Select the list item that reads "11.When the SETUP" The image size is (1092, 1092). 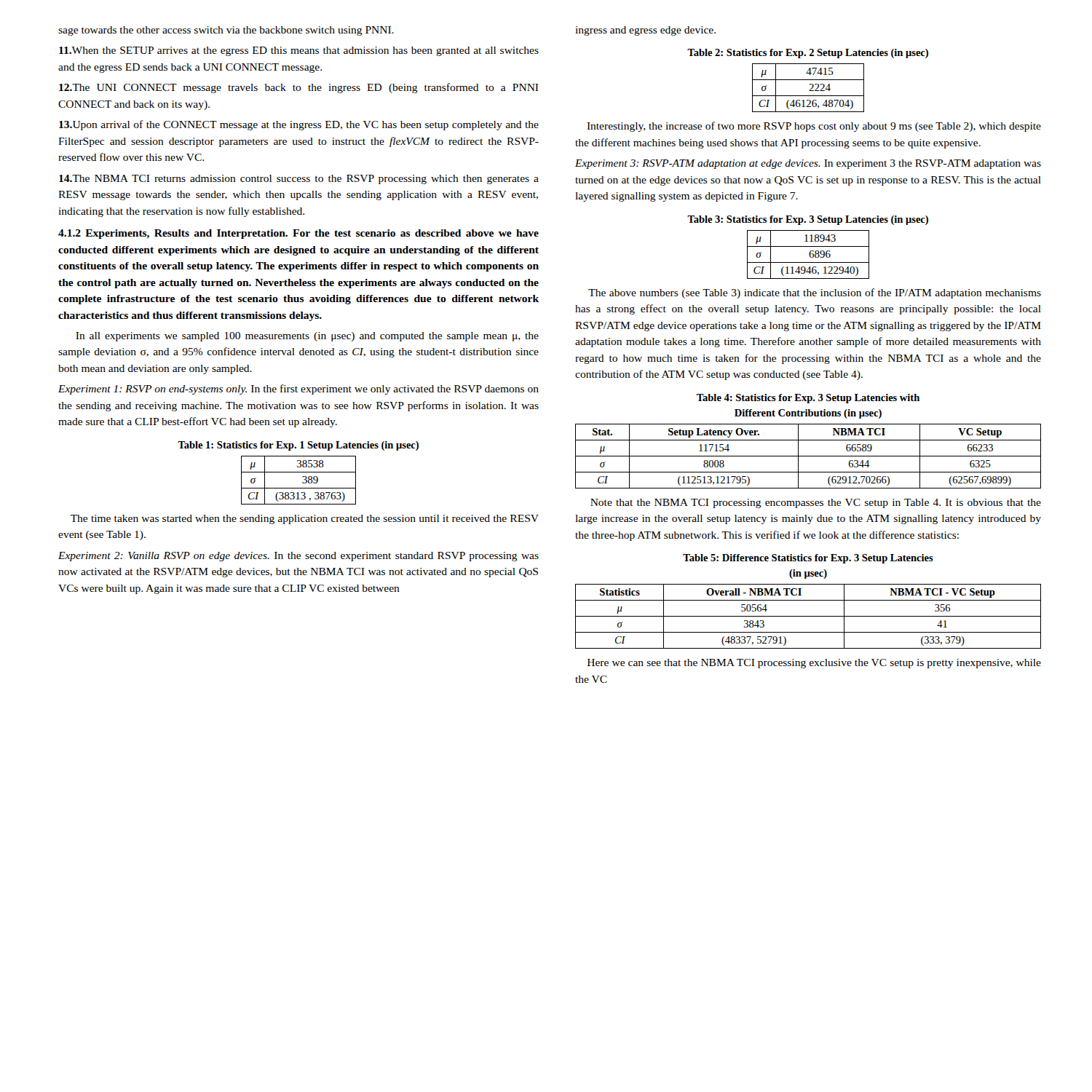coord(298,59)
